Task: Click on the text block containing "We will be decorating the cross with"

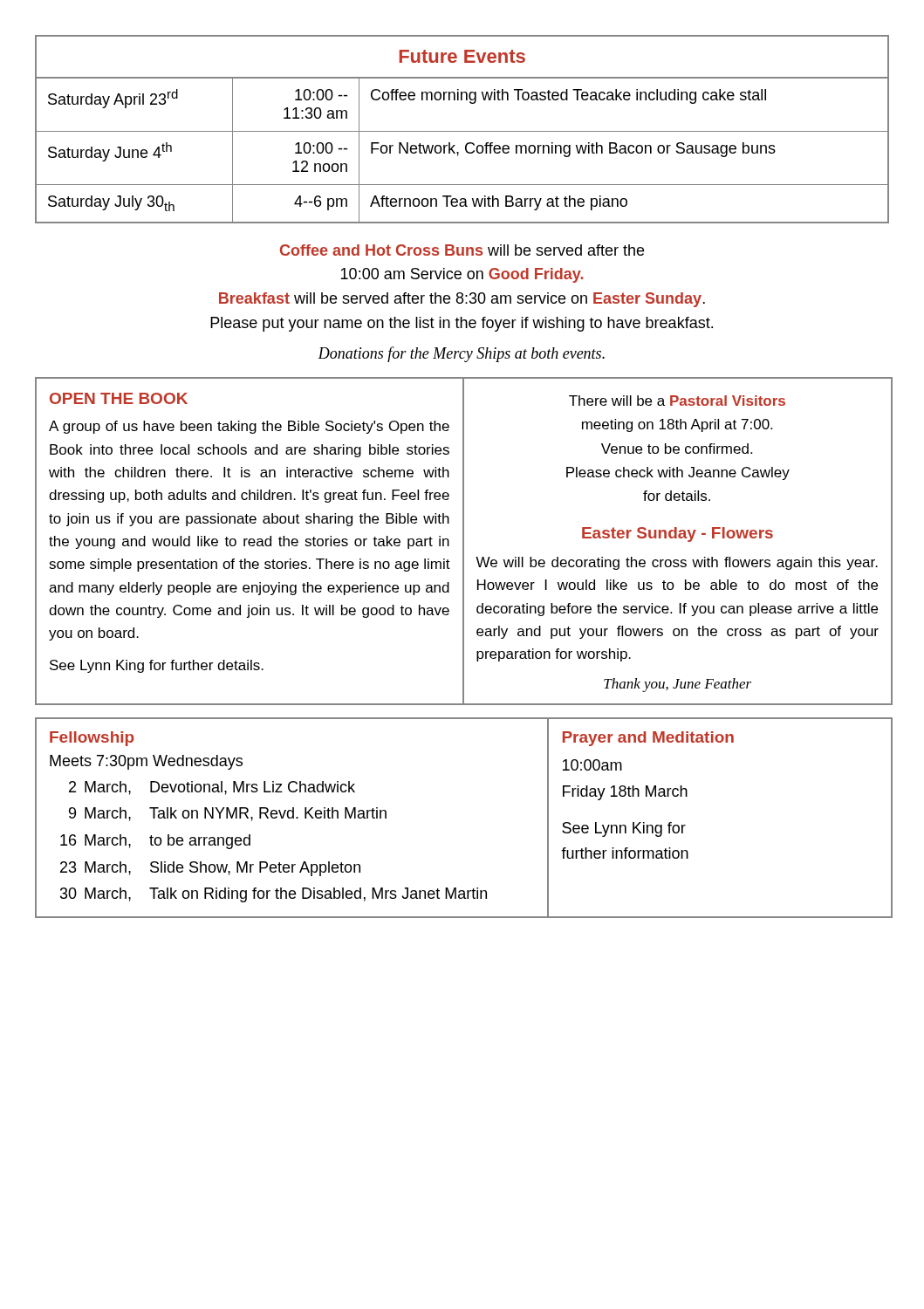Action: (677, 608)
